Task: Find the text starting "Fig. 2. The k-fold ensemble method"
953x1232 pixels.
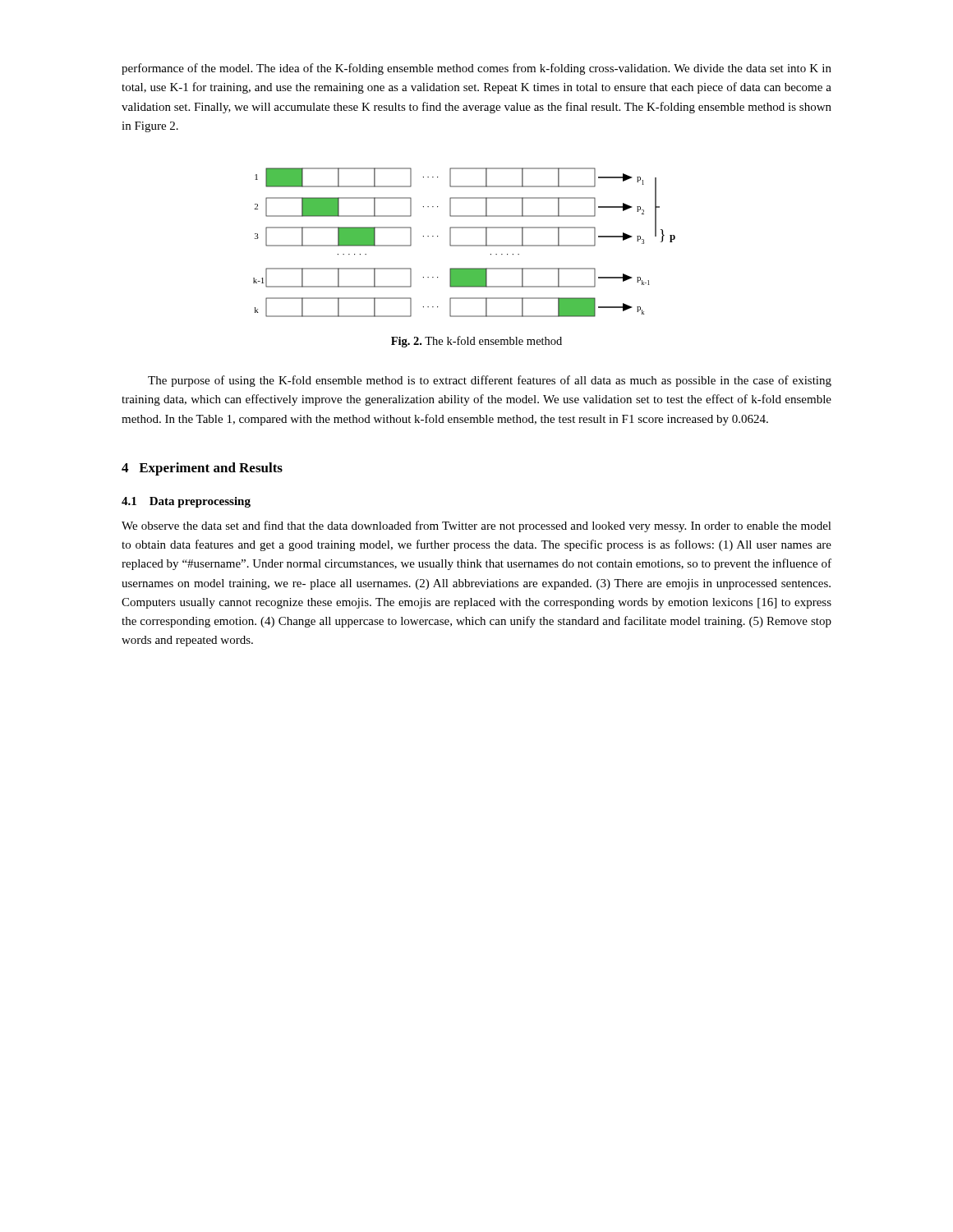Action: tap(476, 341)
